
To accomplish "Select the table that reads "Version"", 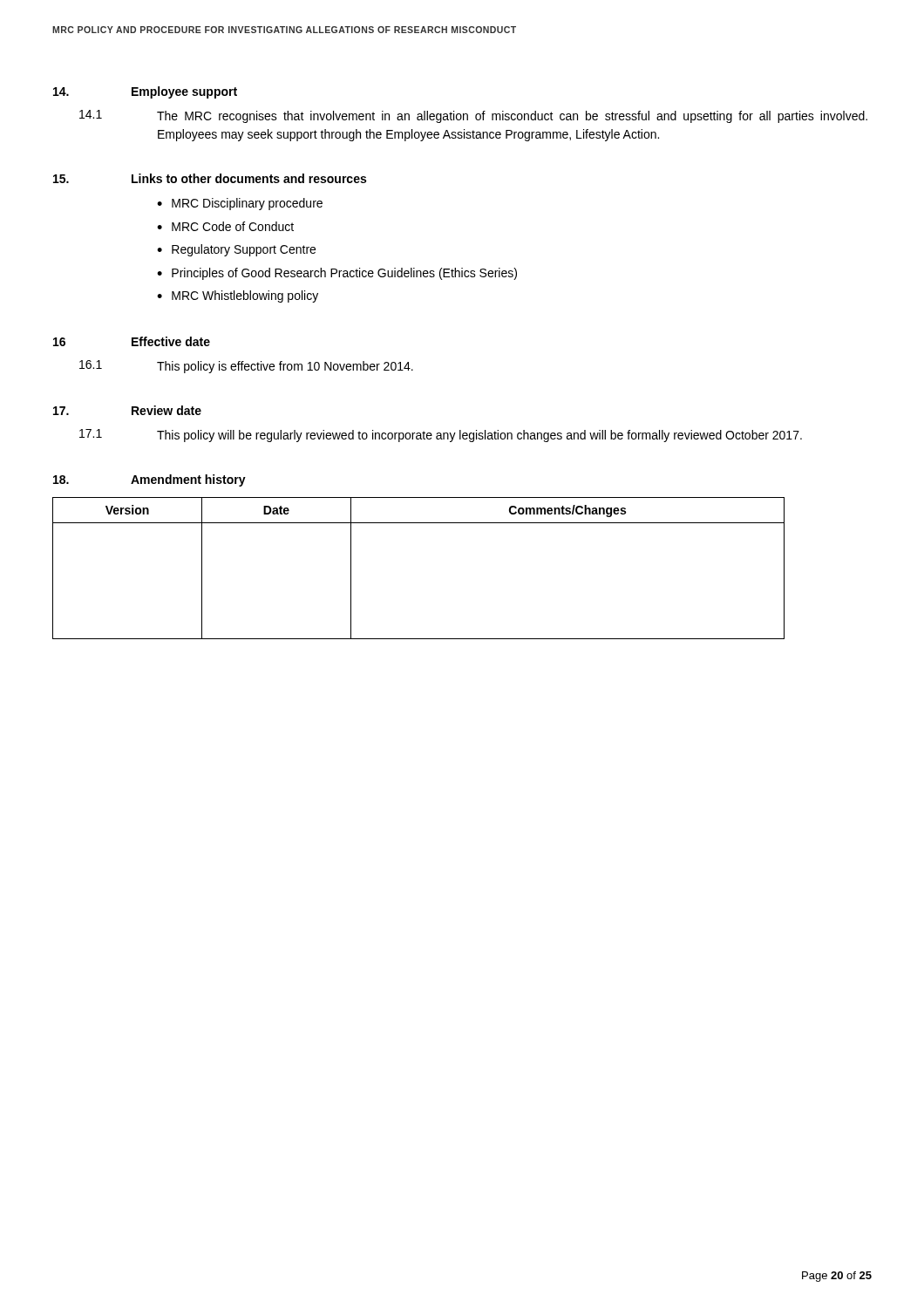I will (462, 568).
